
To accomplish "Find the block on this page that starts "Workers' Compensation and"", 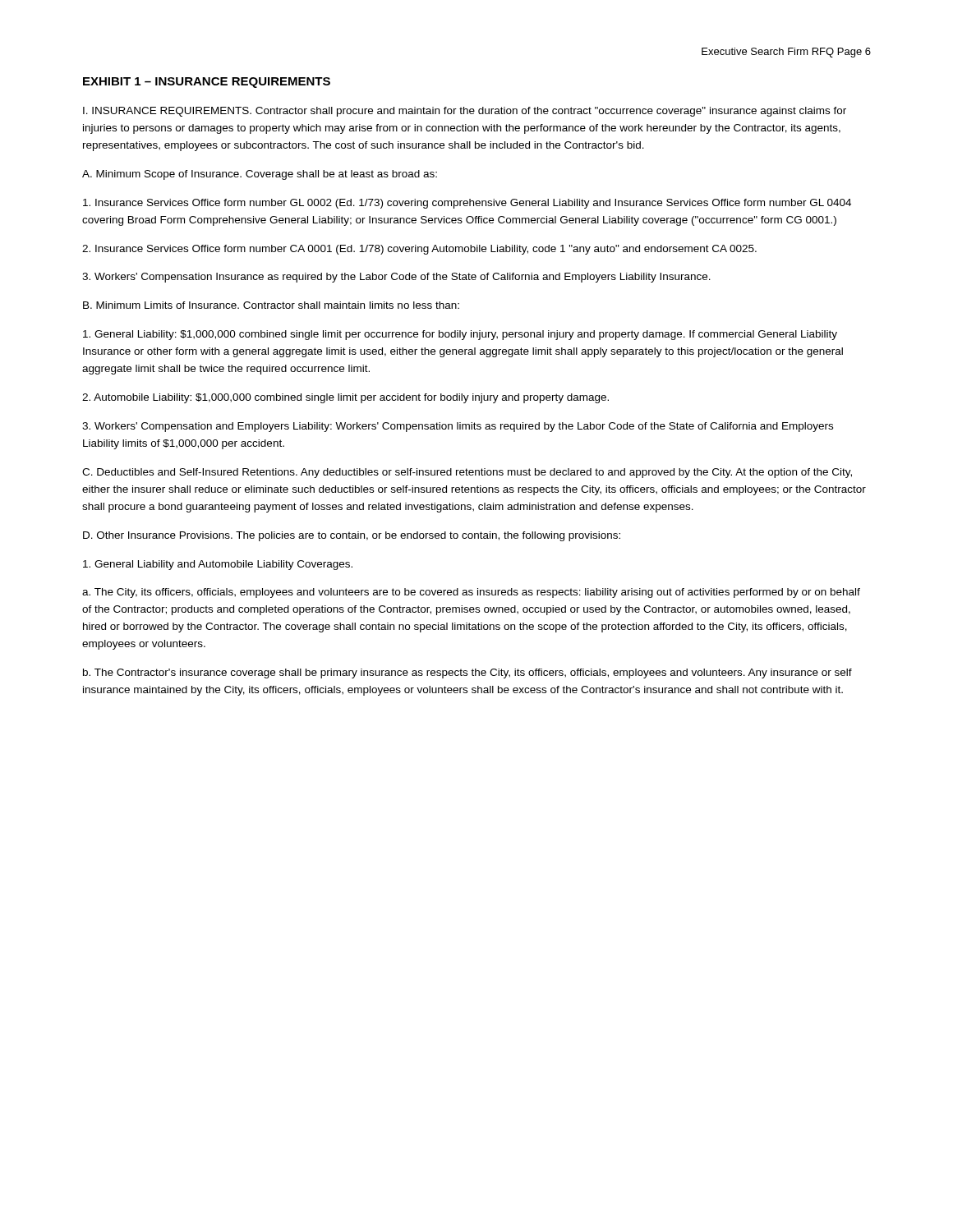I will (x=458, y=434).
